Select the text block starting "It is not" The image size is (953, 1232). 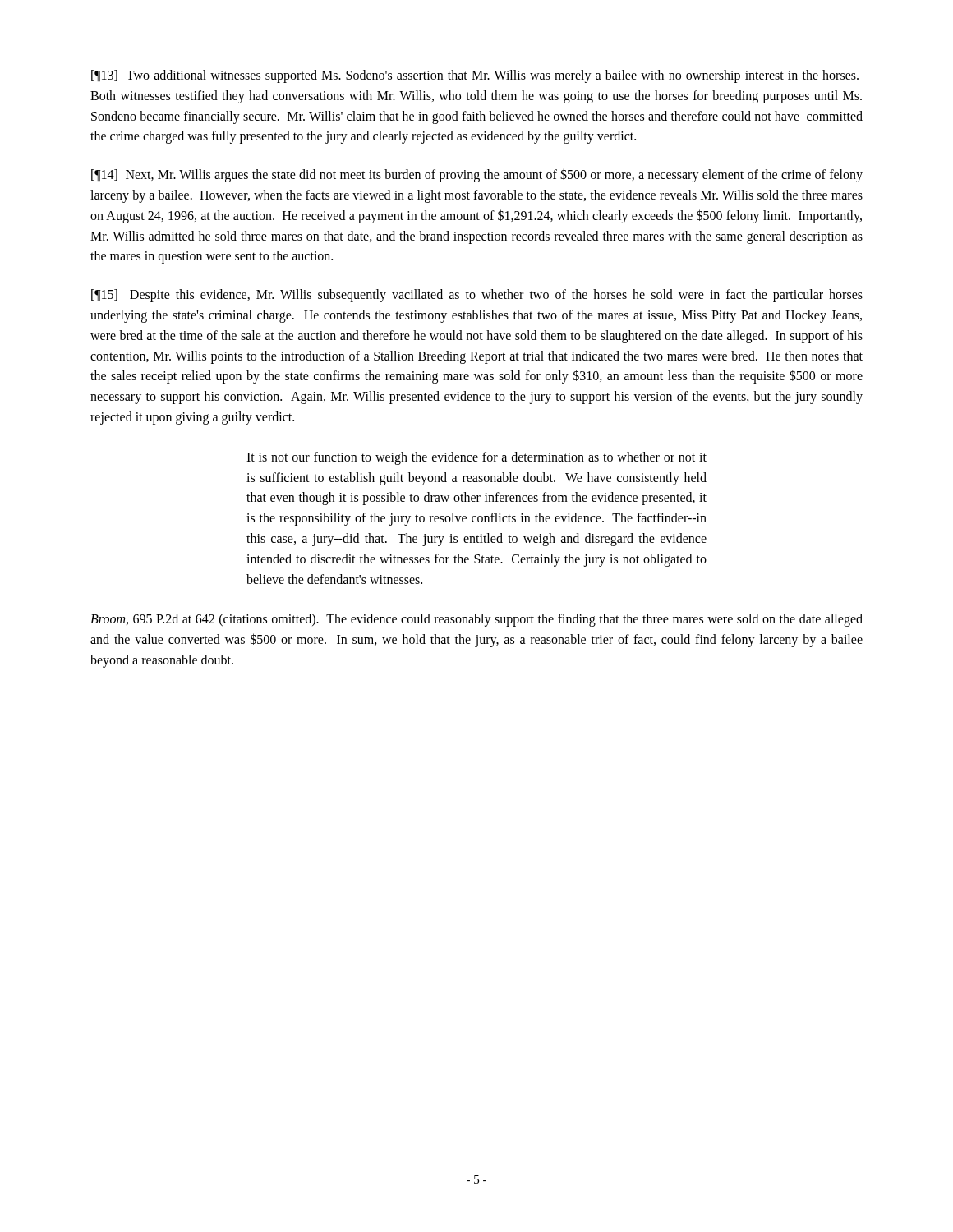476,518
